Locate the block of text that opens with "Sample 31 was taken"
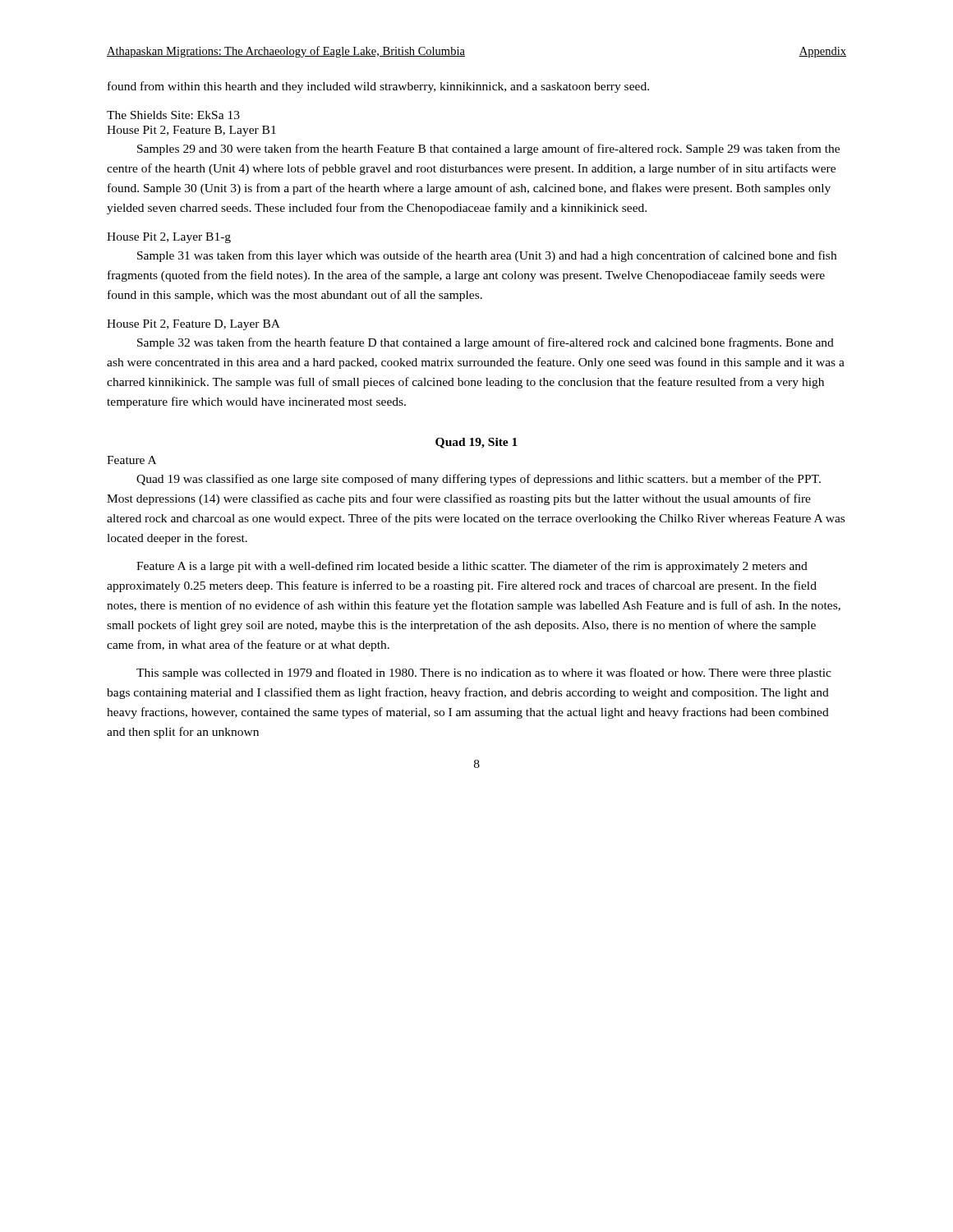953x1232 pixels. 472,275
